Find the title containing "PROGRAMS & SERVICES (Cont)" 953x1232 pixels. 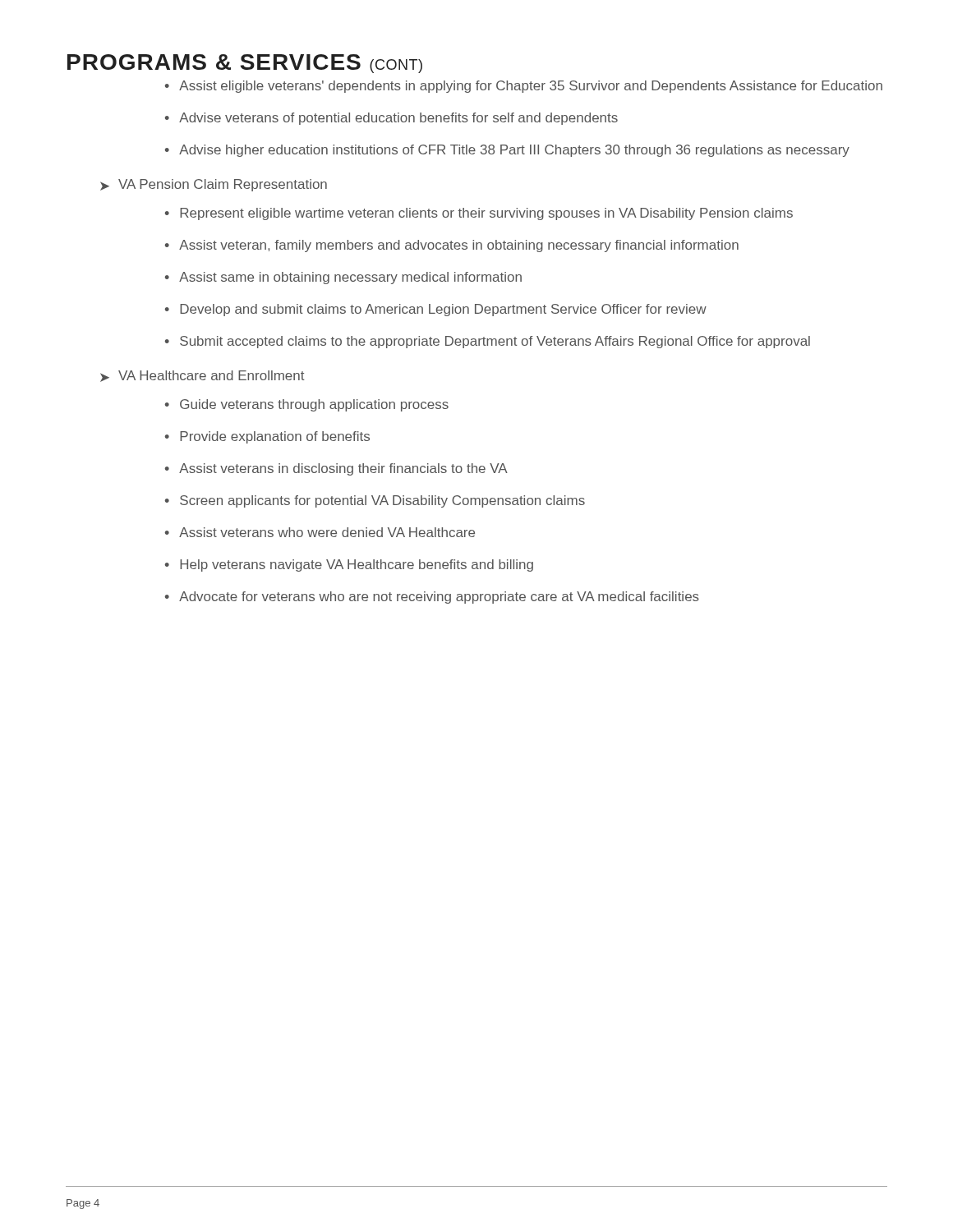(245, 62)
